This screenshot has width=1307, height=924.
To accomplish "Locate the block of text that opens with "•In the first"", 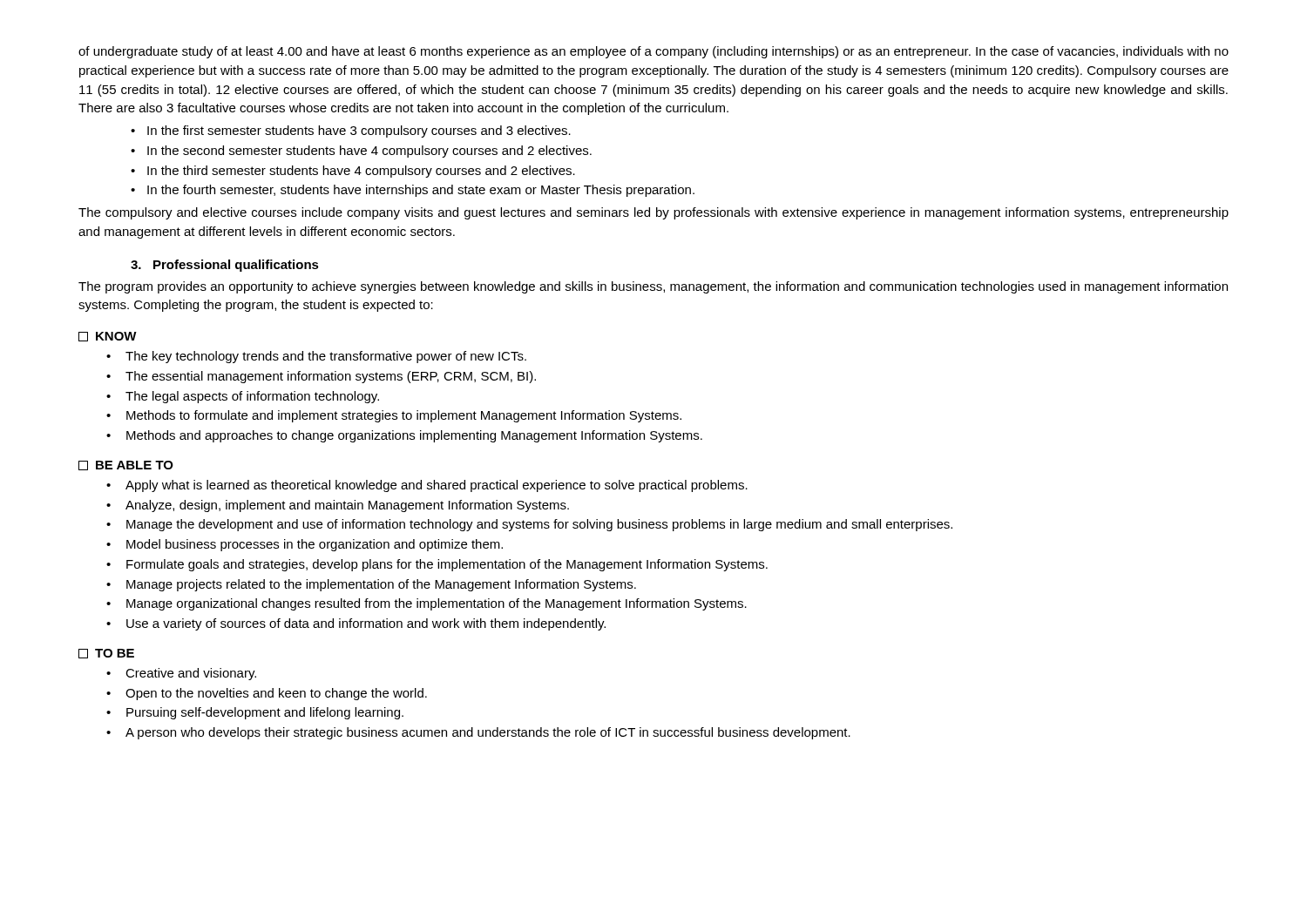I will (x=351, y=132).
